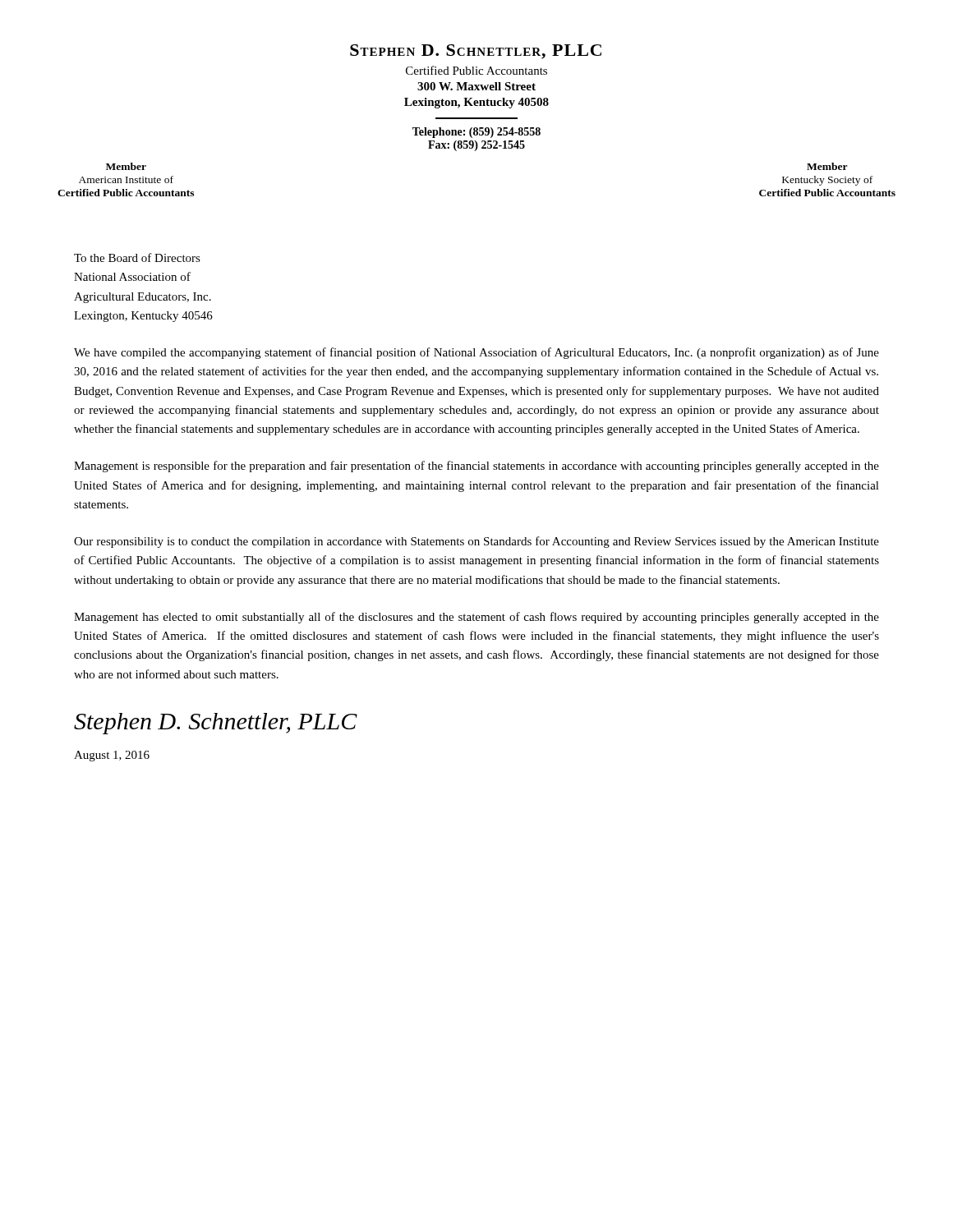Navigate to the text block starting "Our responsibility is to conduct the compilation in"

coord(476,560)
